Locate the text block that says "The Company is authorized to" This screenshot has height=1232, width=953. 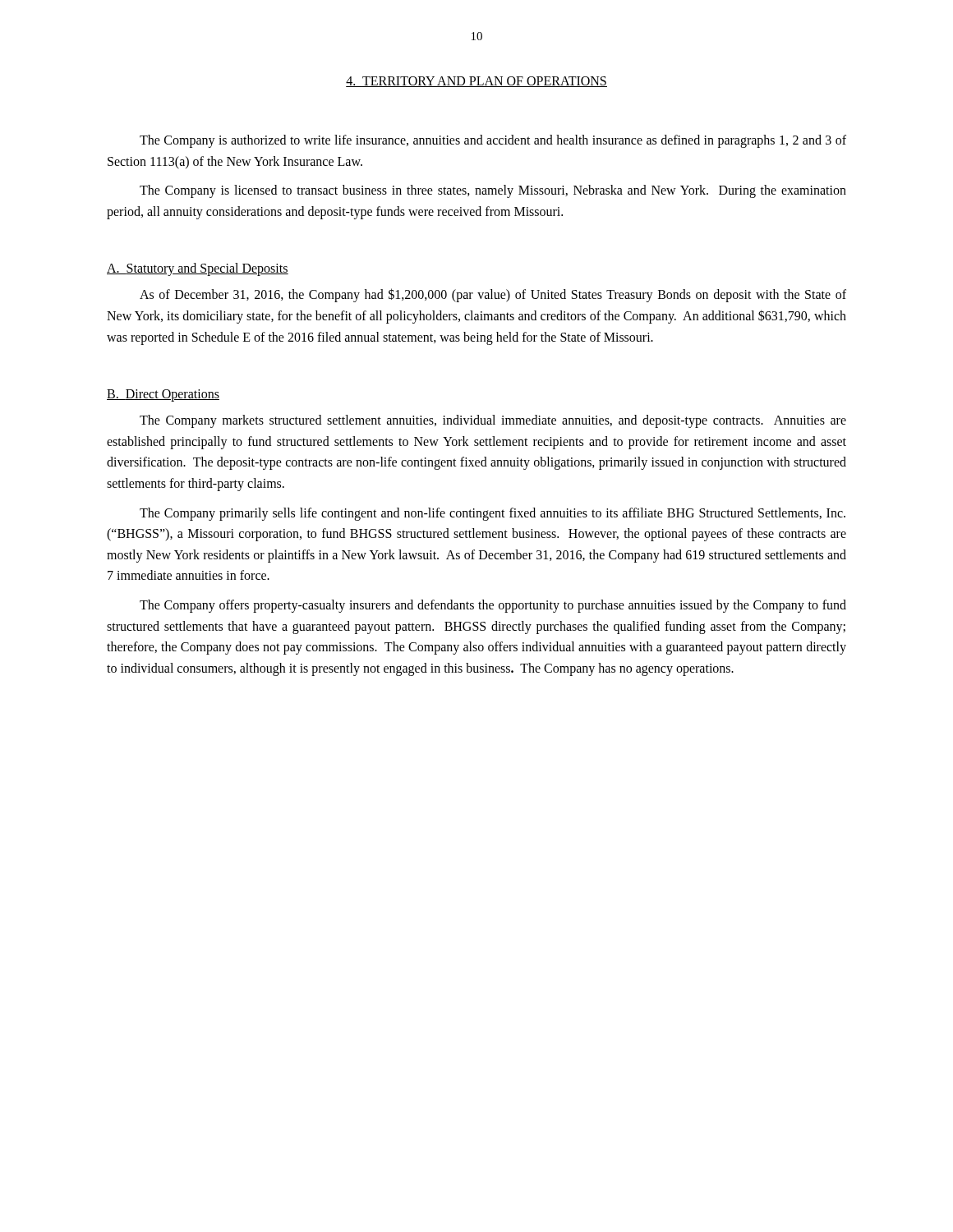click(476, 151)
